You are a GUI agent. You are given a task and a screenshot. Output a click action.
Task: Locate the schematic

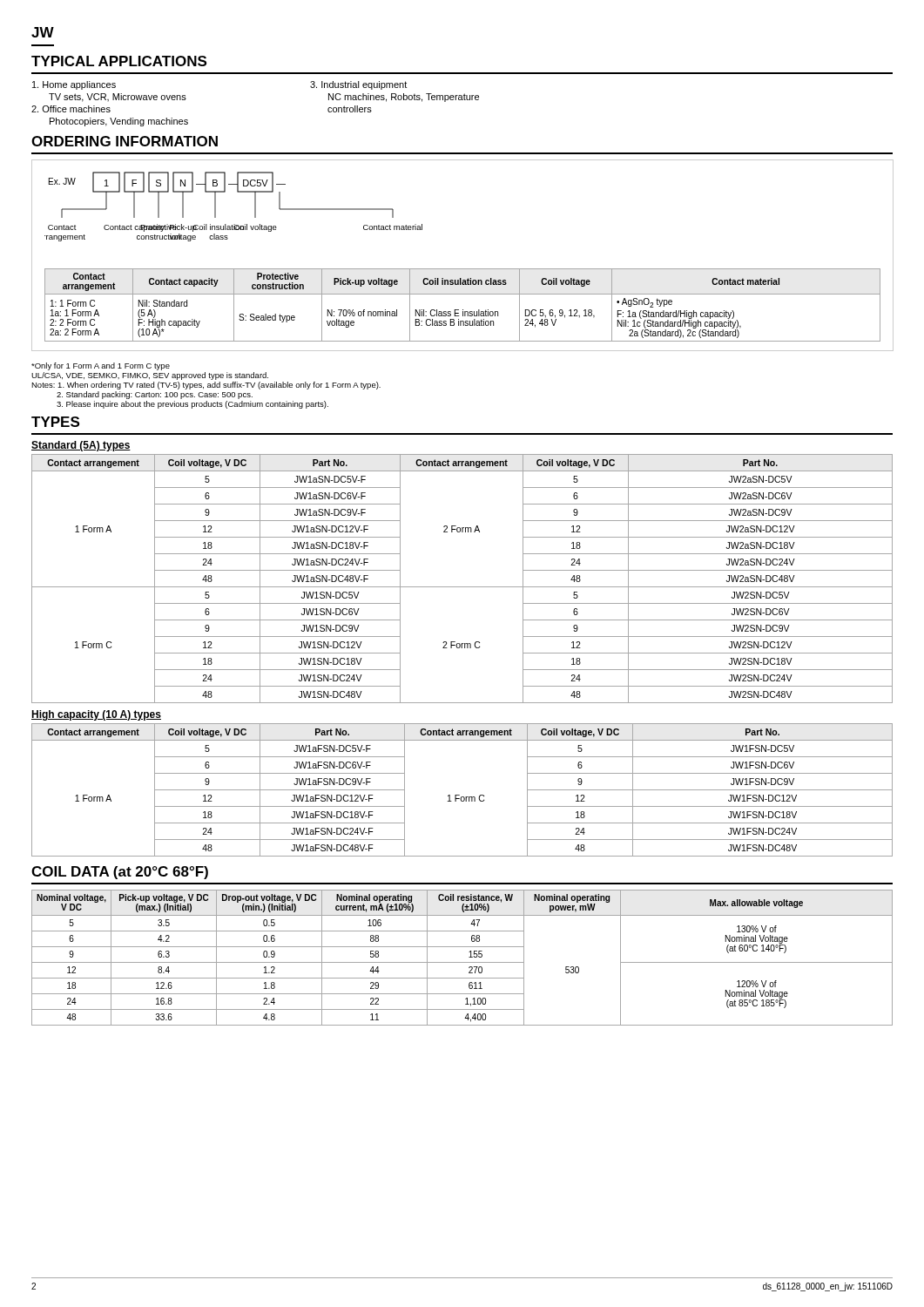pos(462,255)
